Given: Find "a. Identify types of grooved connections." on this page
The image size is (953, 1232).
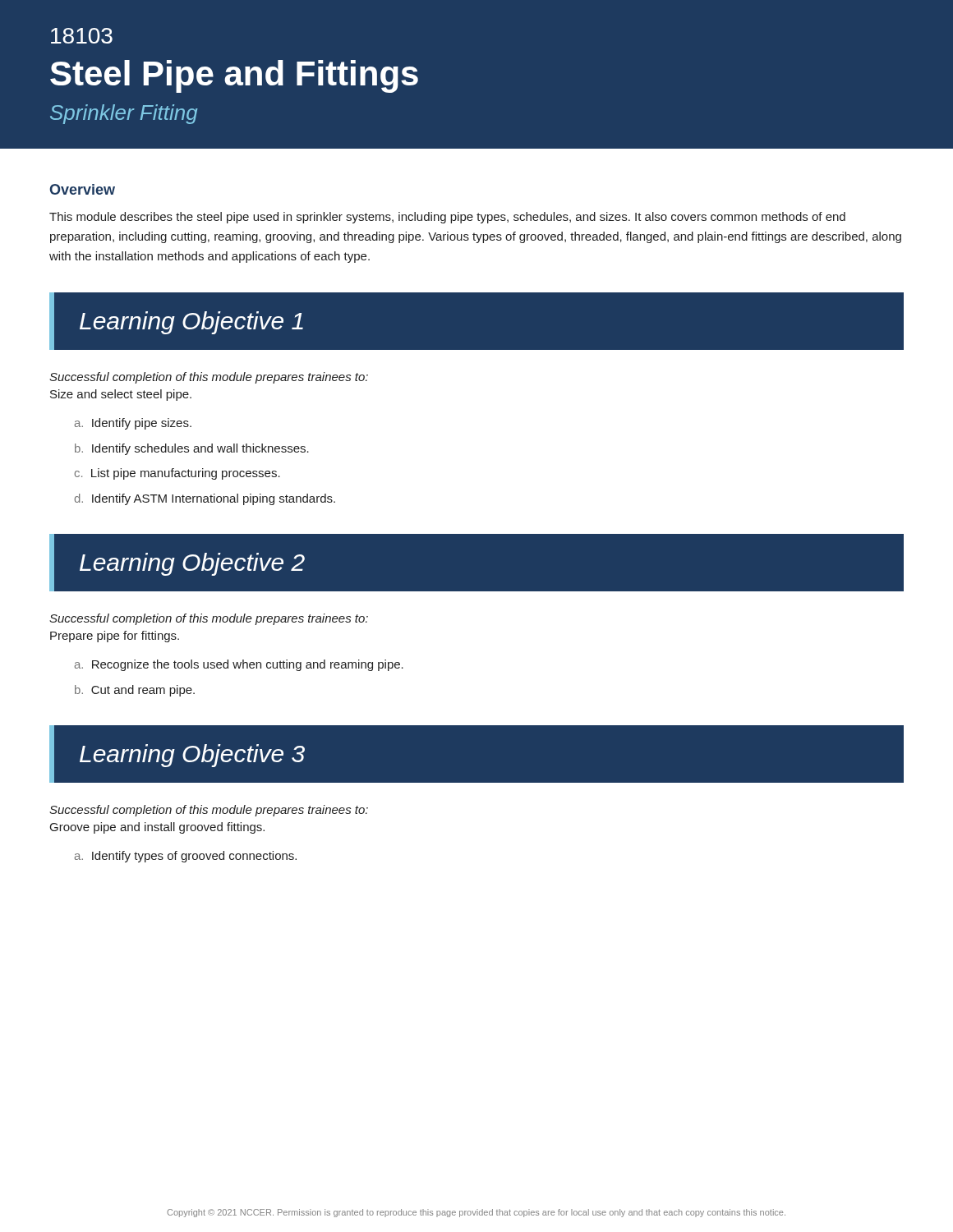Looking at the screenshot, I should click(x=186, y=855).
